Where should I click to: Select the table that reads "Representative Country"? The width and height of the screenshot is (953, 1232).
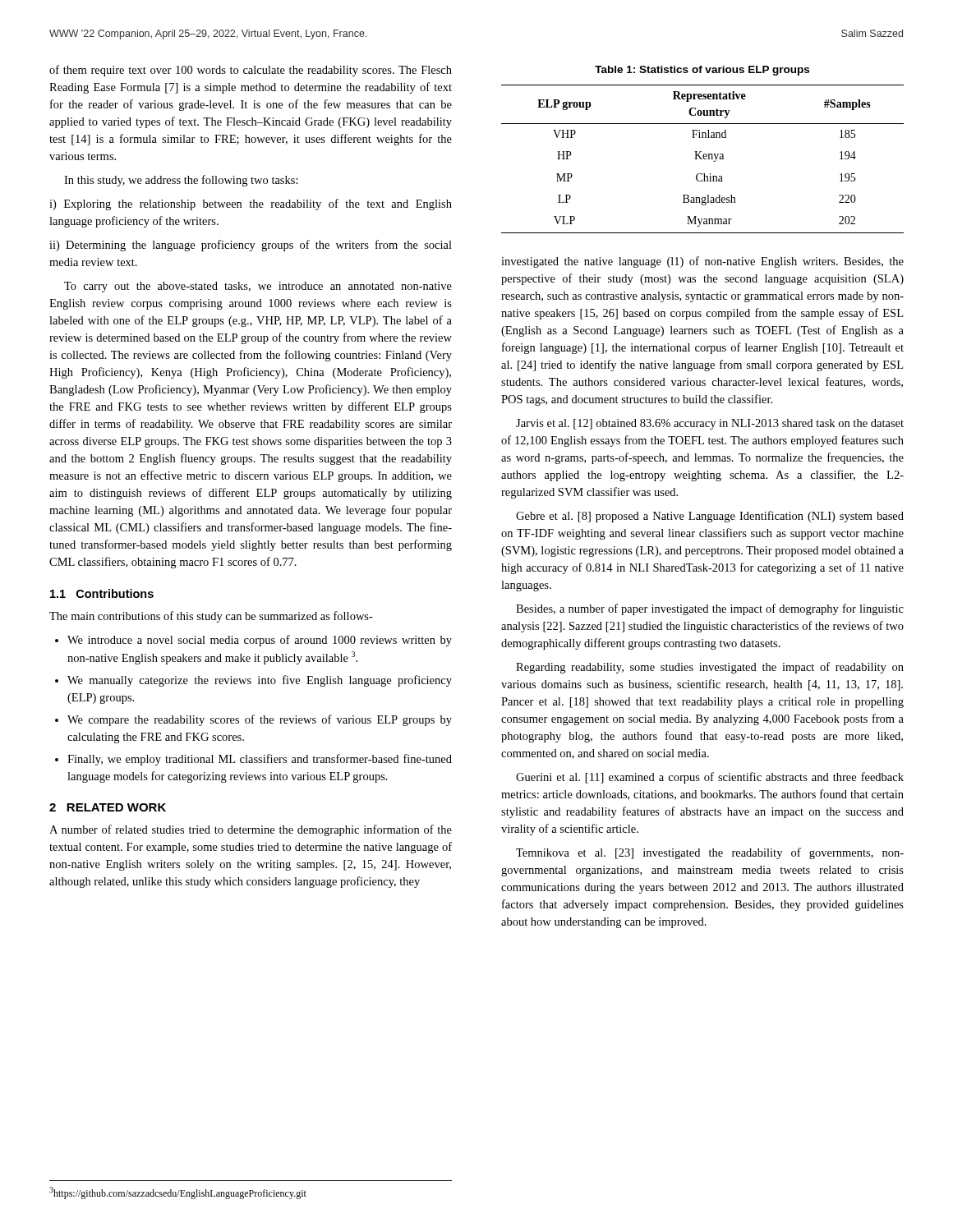point(702,159)
